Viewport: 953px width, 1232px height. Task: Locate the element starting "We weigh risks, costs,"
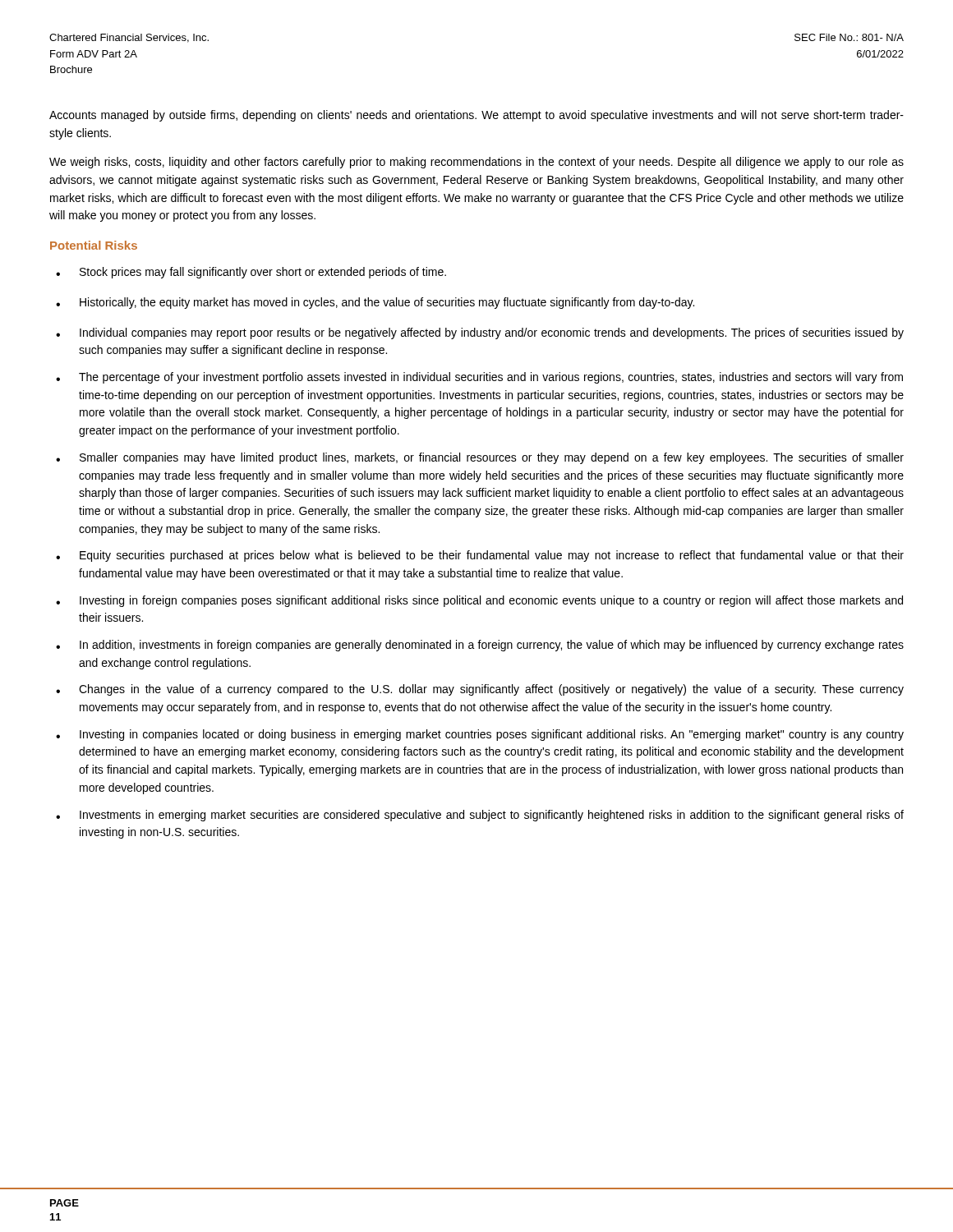[476, 189]
